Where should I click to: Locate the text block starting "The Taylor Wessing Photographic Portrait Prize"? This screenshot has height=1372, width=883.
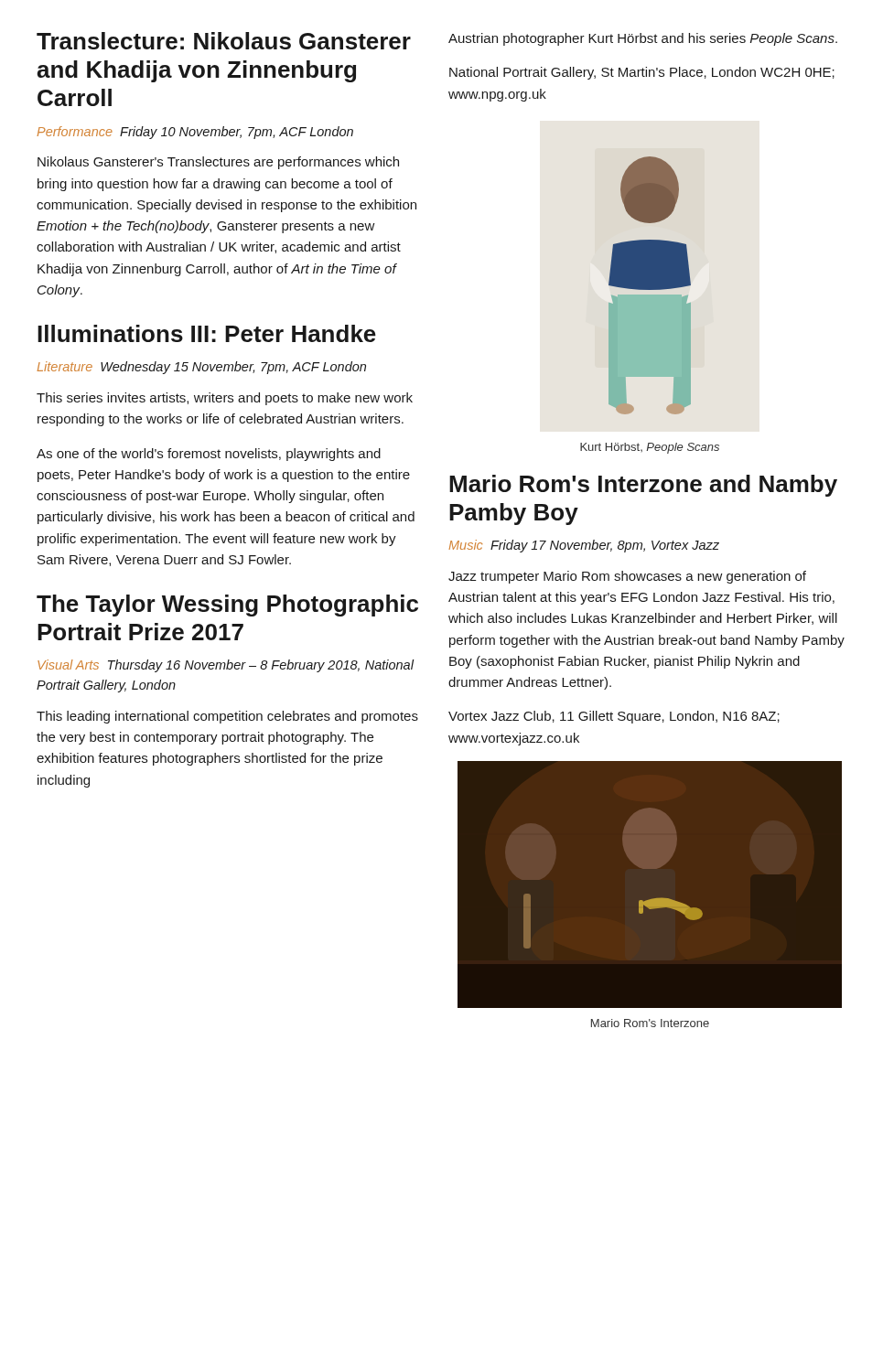(x=229, y=618)
